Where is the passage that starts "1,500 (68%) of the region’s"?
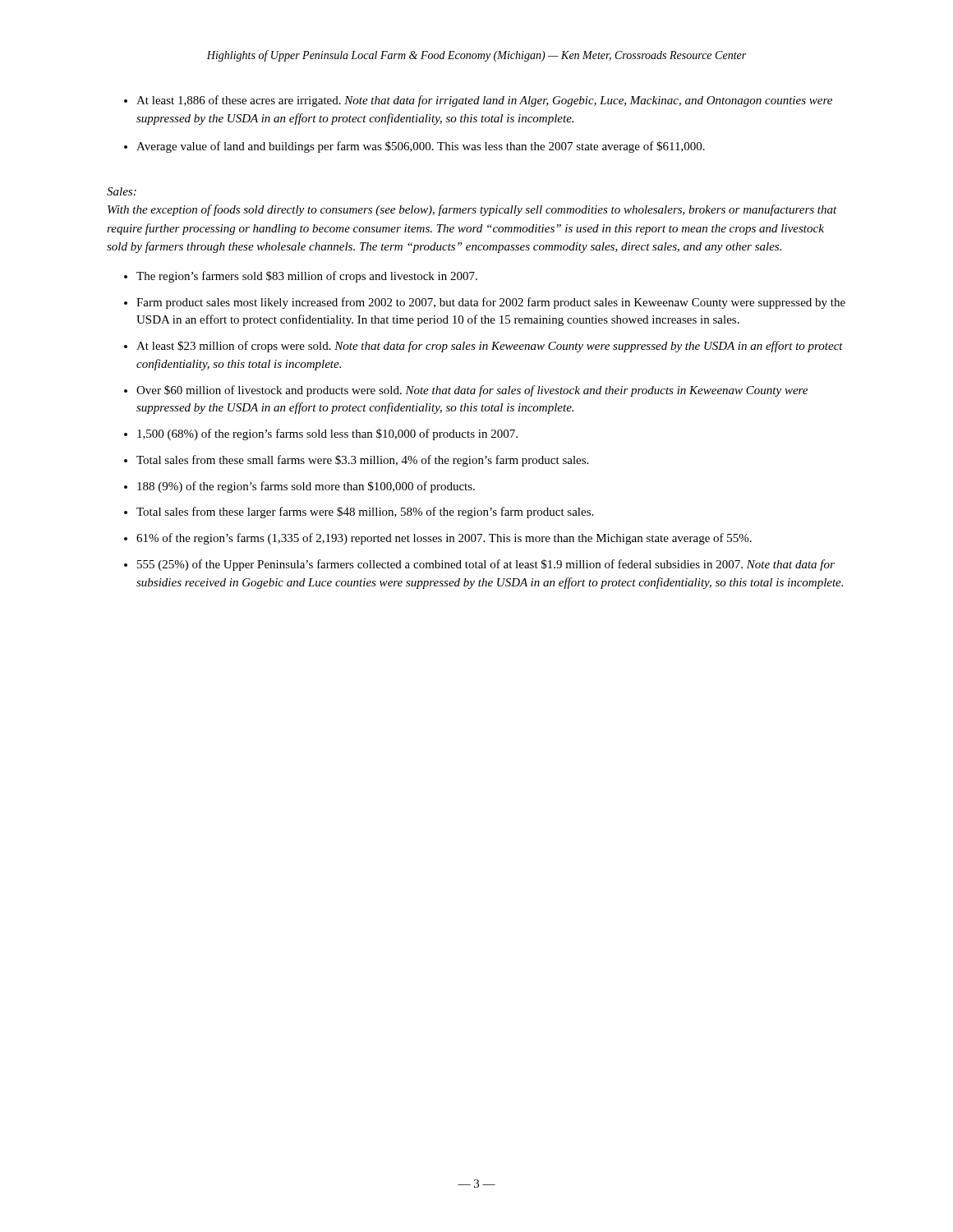Image resolution: width=953 pixels, height=1232 pixels. pyautogui.click(x=327, y=434)
